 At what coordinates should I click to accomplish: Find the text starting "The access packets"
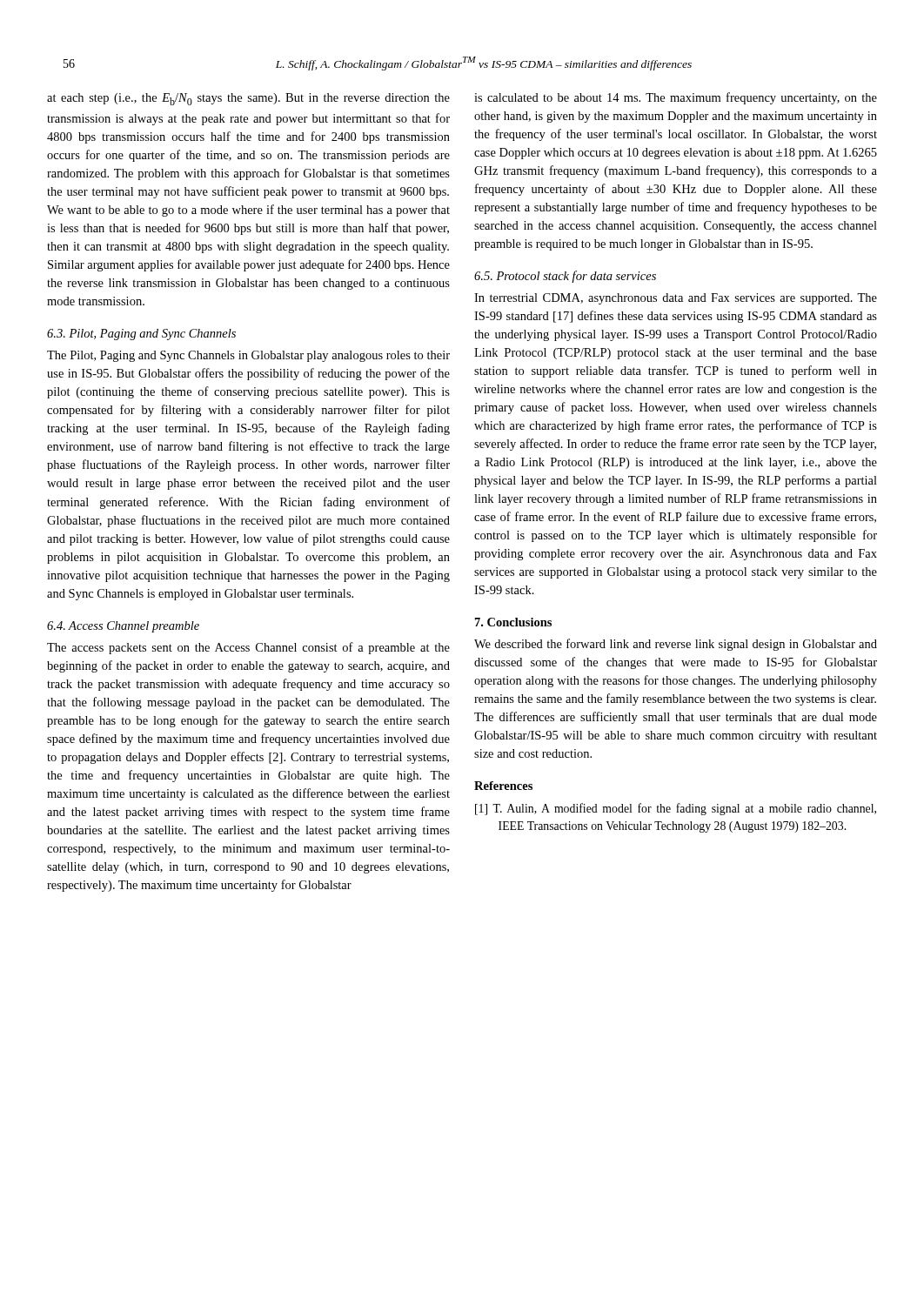click(x=248, y=766)
